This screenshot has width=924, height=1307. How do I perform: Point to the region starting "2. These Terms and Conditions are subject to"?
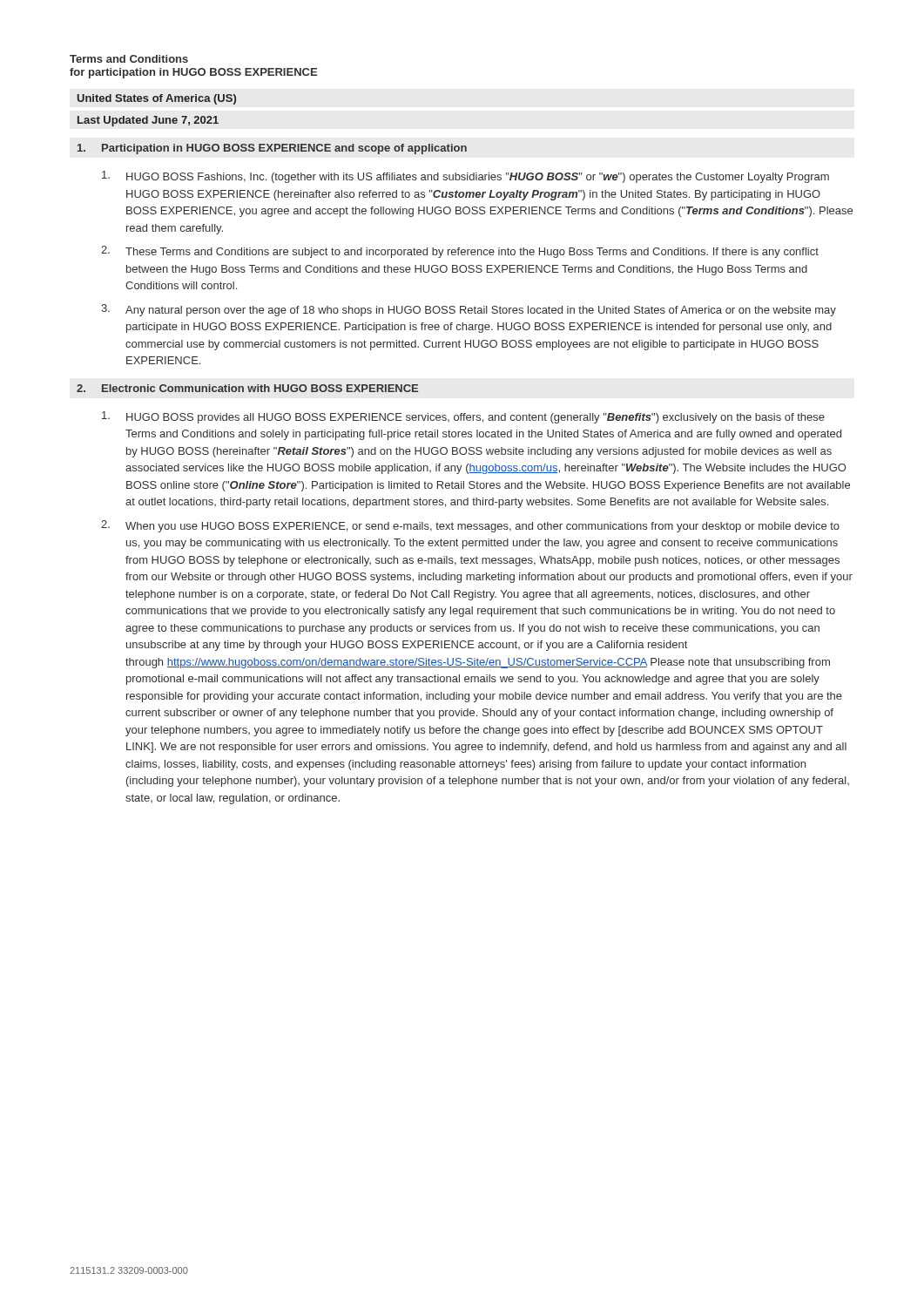pyautogui.click(x=478, y=269)
